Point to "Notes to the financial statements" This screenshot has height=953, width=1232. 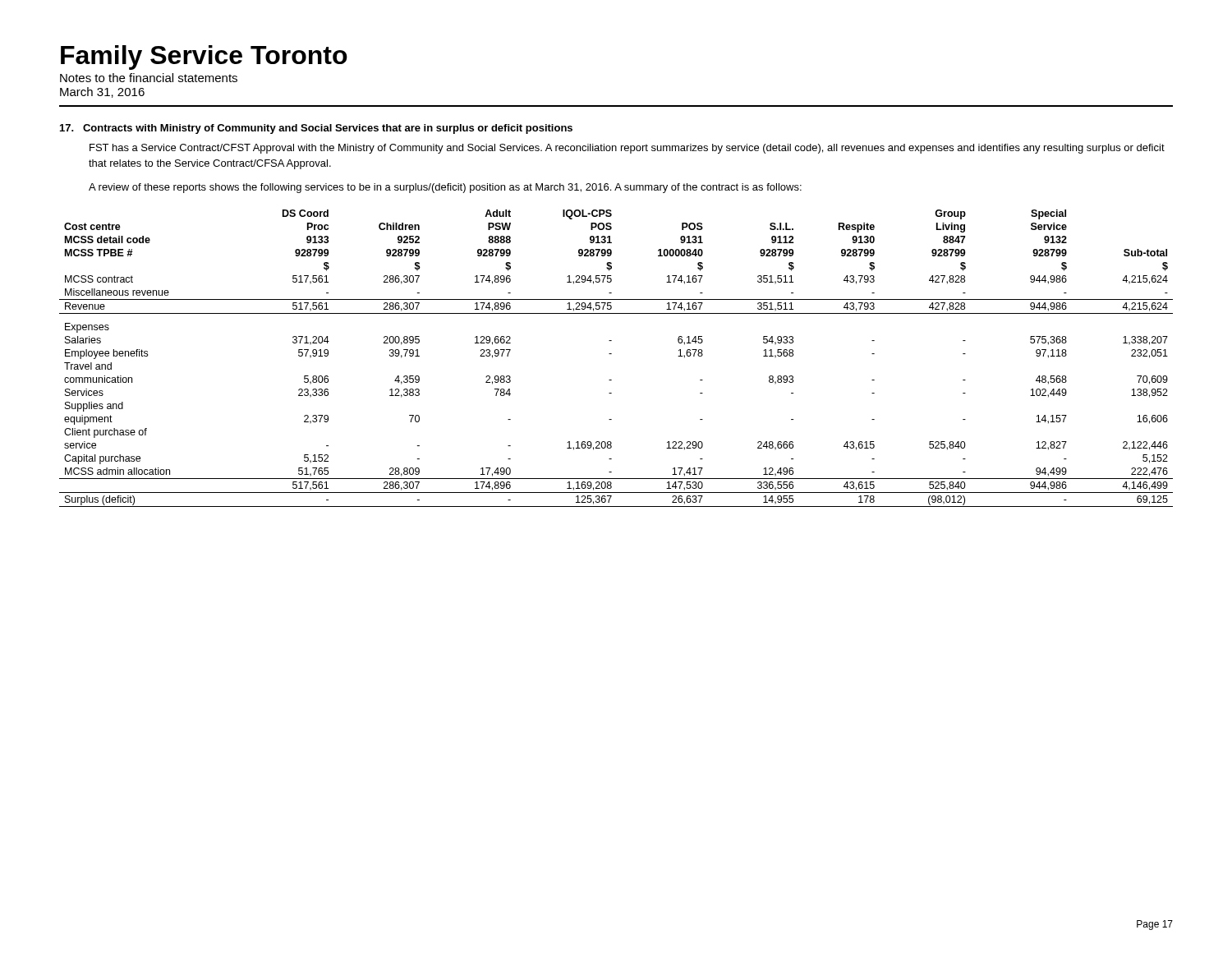pyautogui.click(x=149, y=78)
